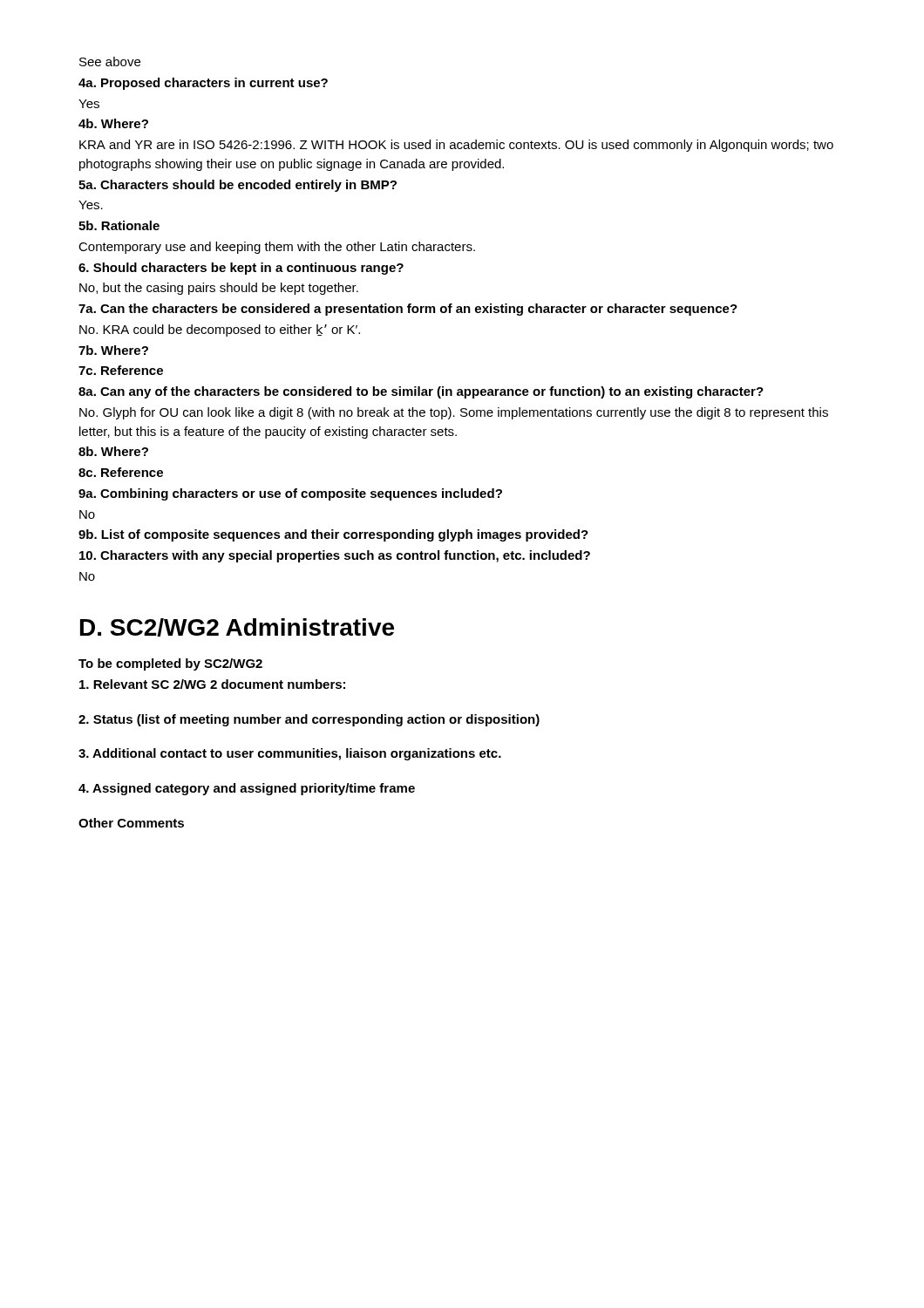Select the text block starting "No. KRA could be decomposed"
This screenshot has width=924, height=1308.
click(220, 330)
